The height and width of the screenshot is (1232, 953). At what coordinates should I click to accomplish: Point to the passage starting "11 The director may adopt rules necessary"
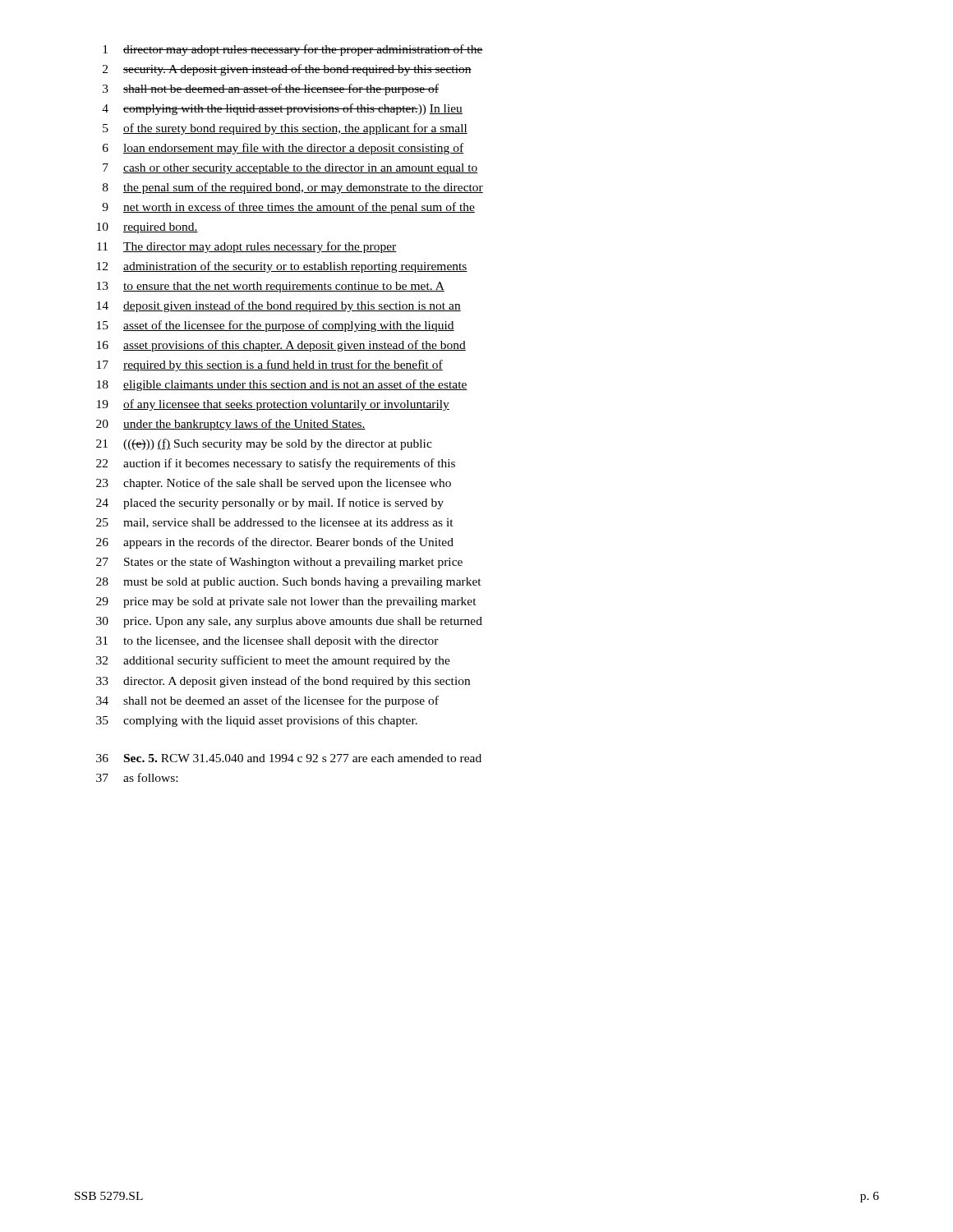pyautogui.click(x=247, y=247)
